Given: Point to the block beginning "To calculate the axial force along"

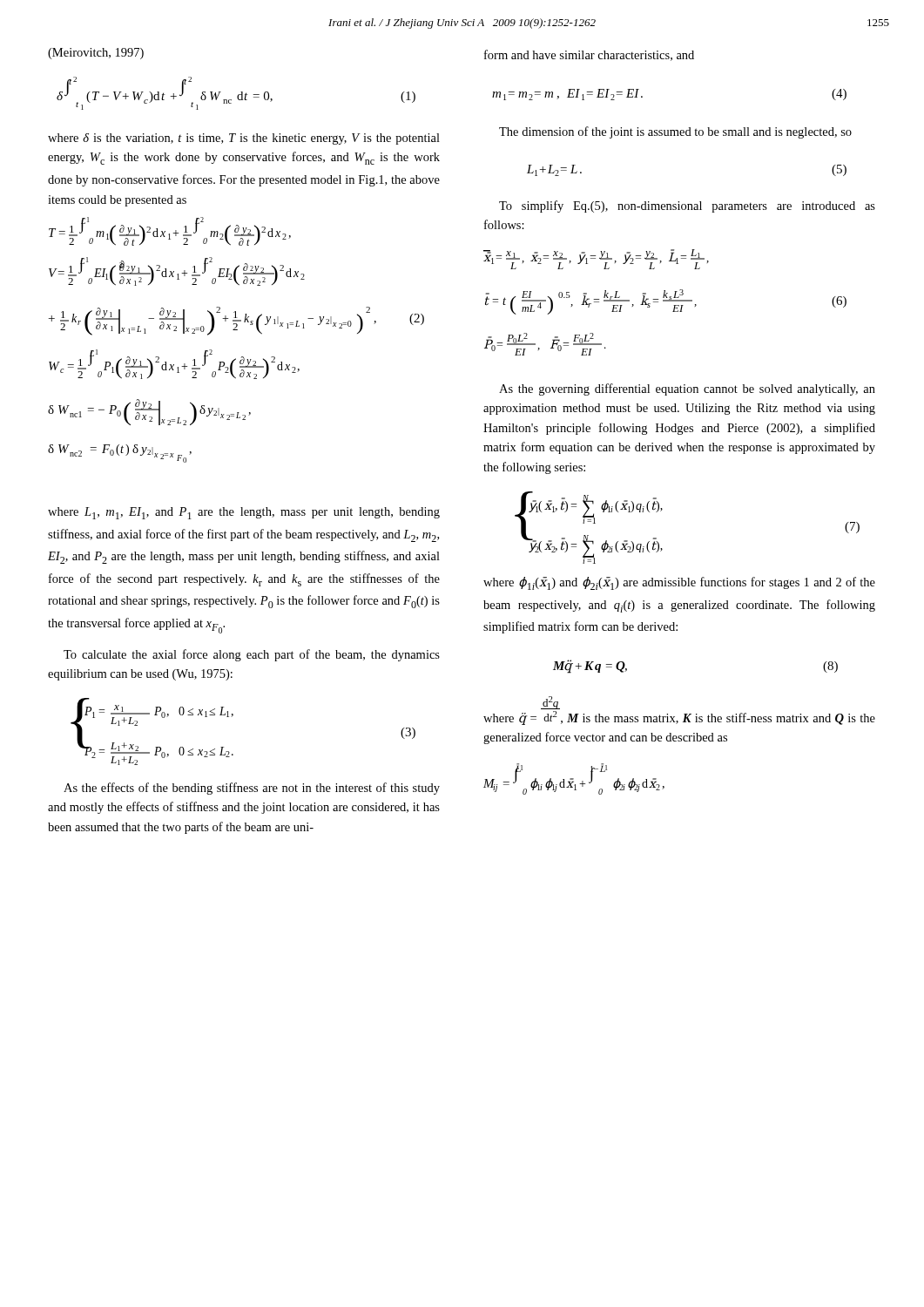Looking at the screenshot, I should (244, 664).
